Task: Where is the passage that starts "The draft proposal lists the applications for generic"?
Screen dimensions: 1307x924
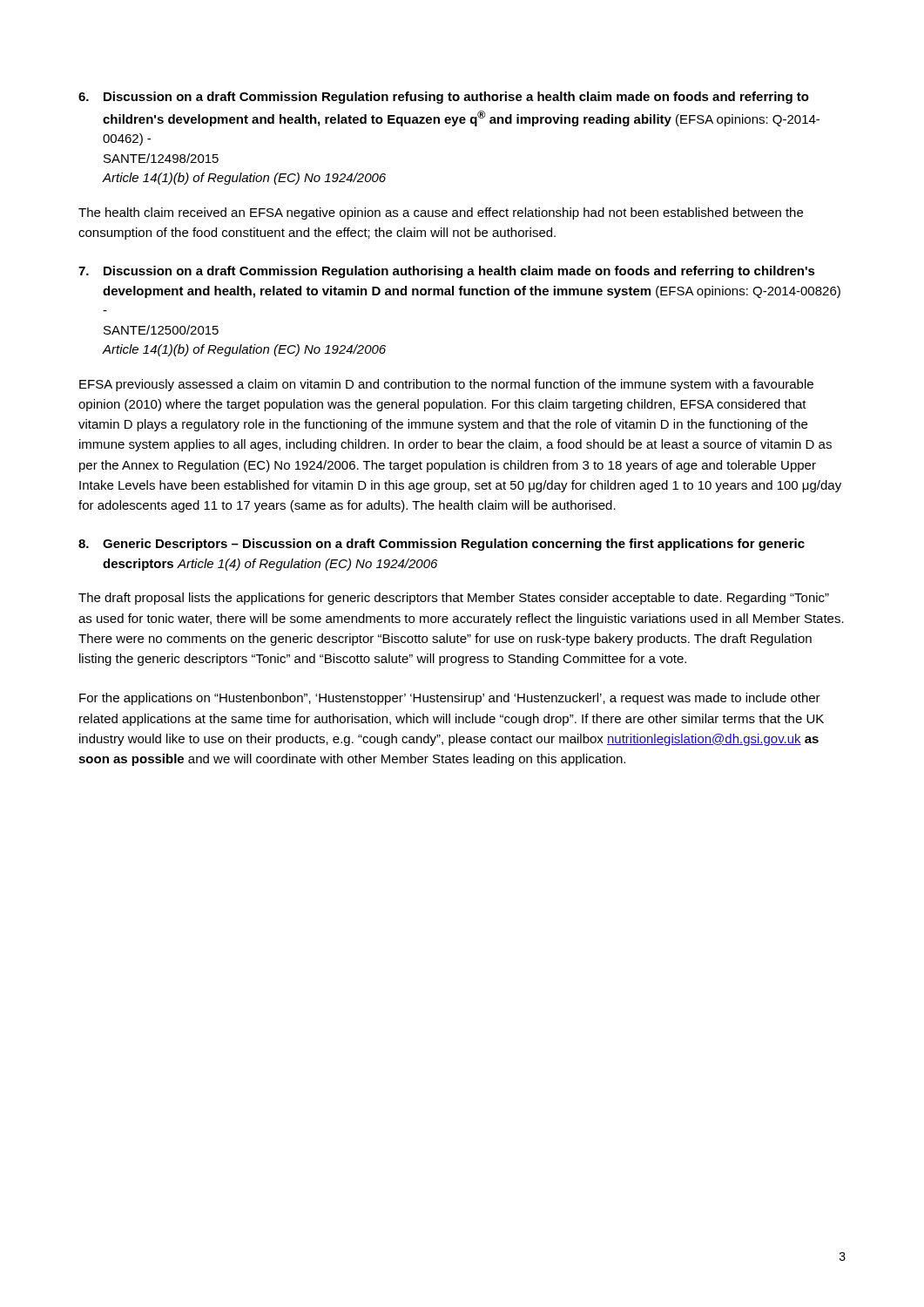Action: (461, 628)
